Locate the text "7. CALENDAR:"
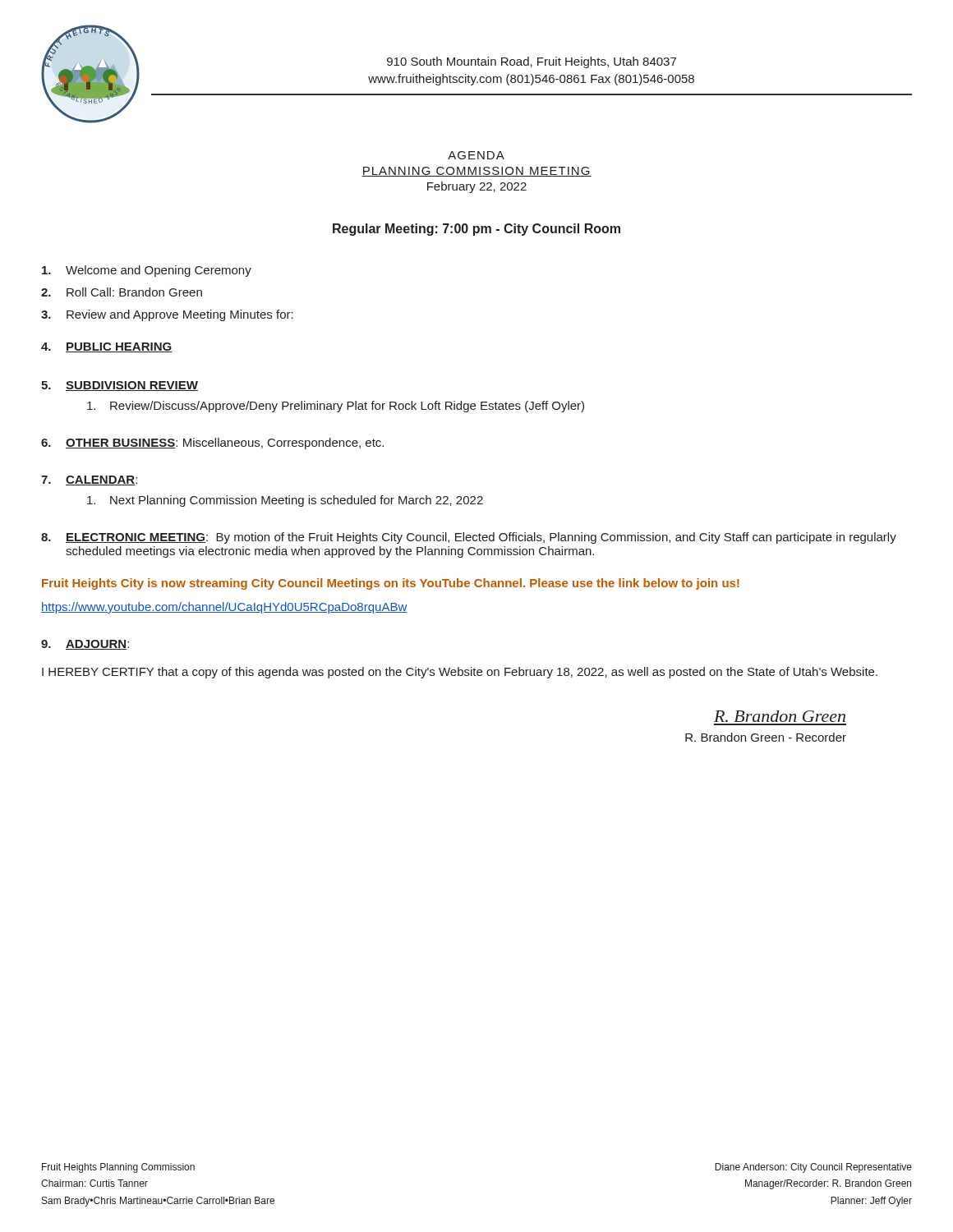The width and height of the screenshot is (953, 1232). tap(90, 479)
